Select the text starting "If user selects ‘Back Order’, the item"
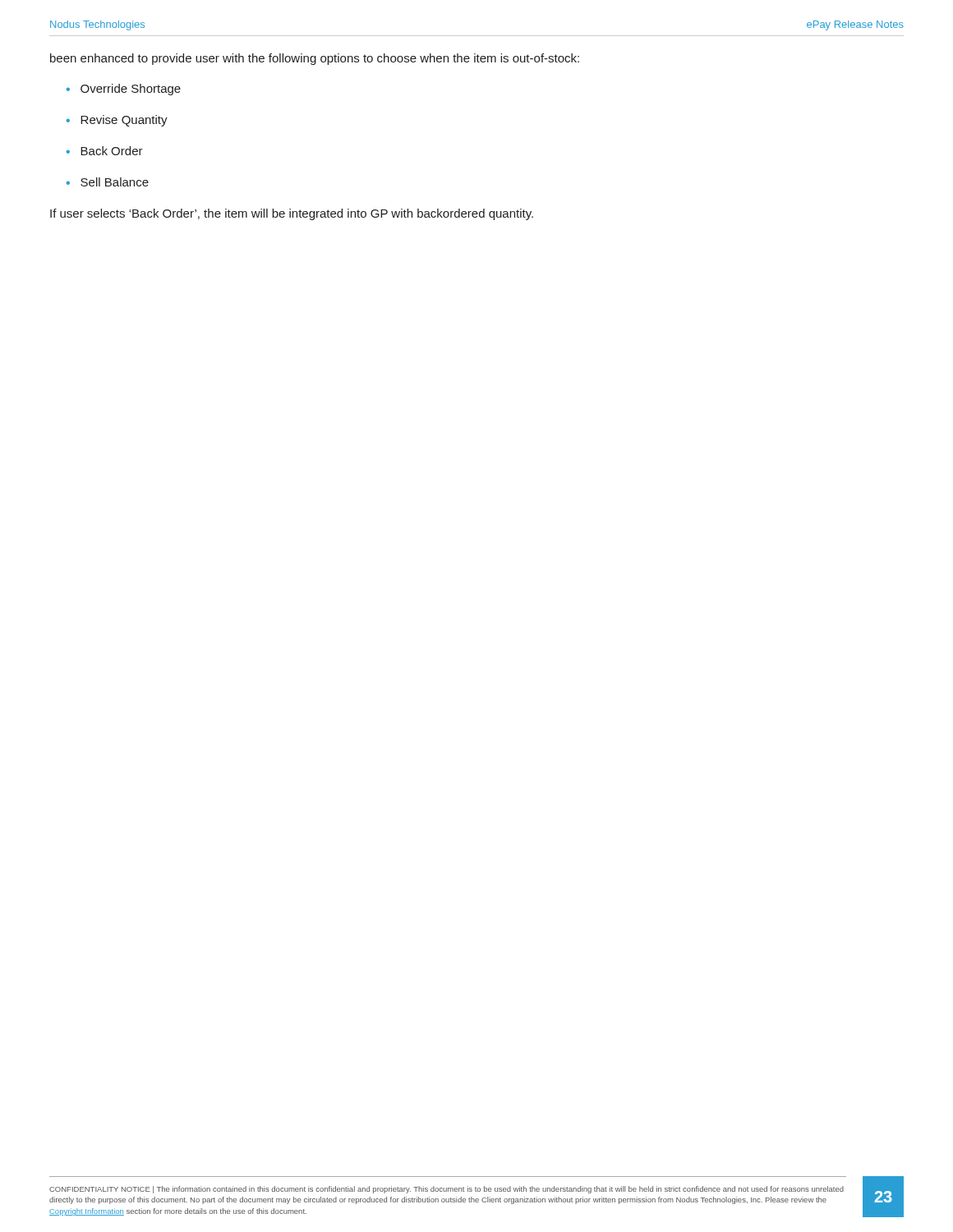This screenshot has height=1232, width=953. [x=292, y=213]
